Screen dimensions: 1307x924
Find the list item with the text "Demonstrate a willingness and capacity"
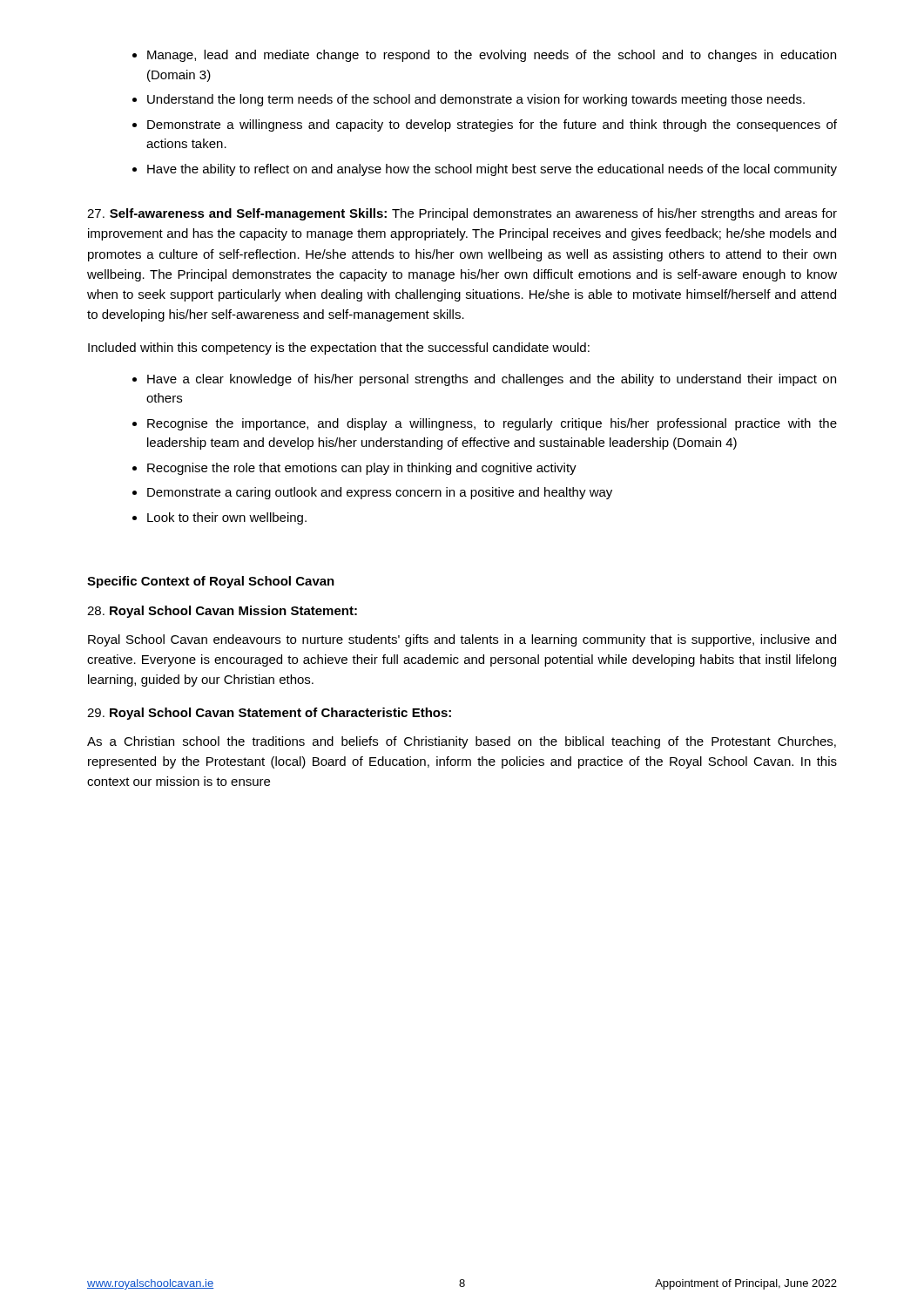pos(492,134)
